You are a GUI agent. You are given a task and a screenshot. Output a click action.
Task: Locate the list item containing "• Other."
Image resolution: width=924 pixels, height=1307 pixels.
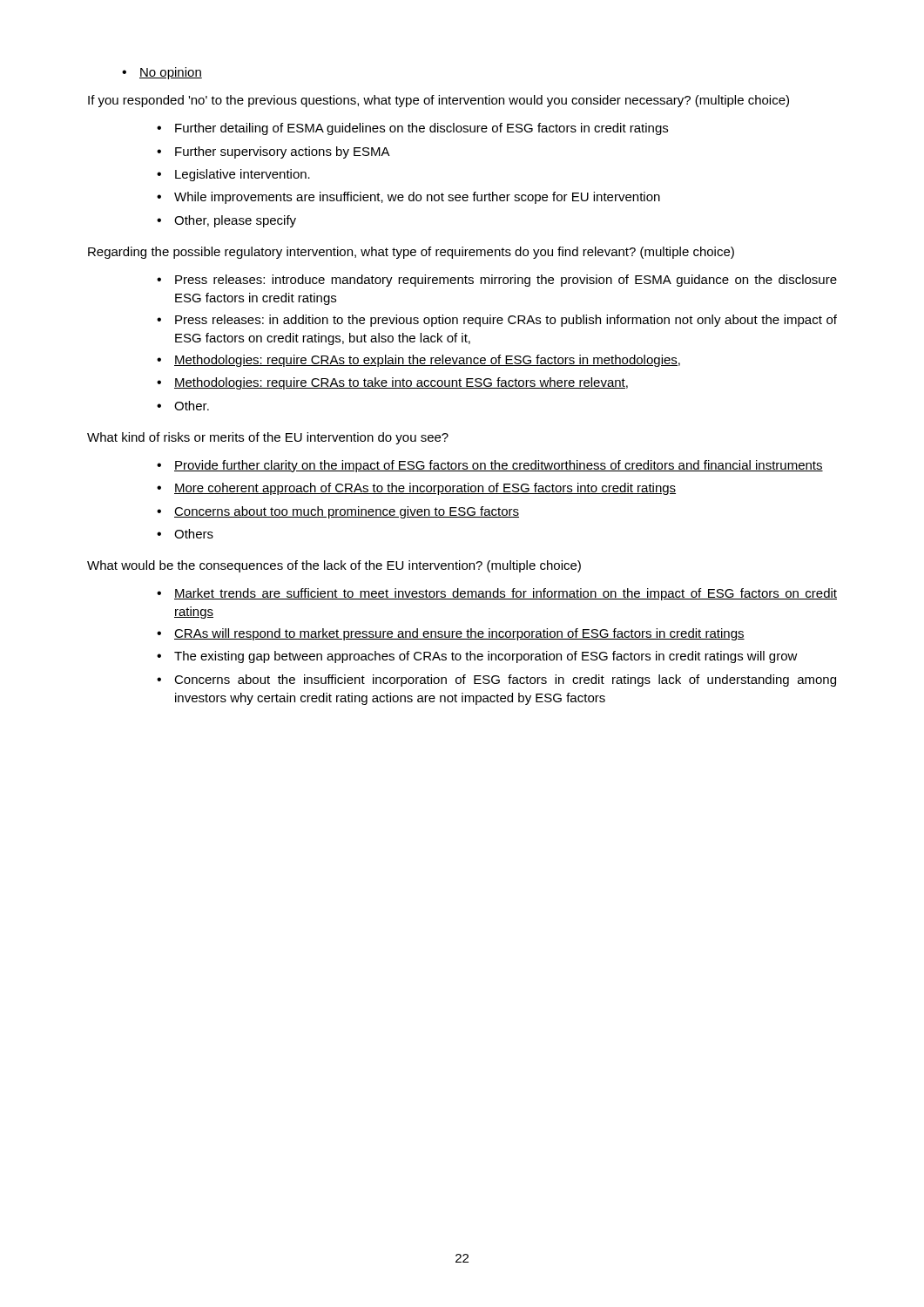tap(183, 406)
